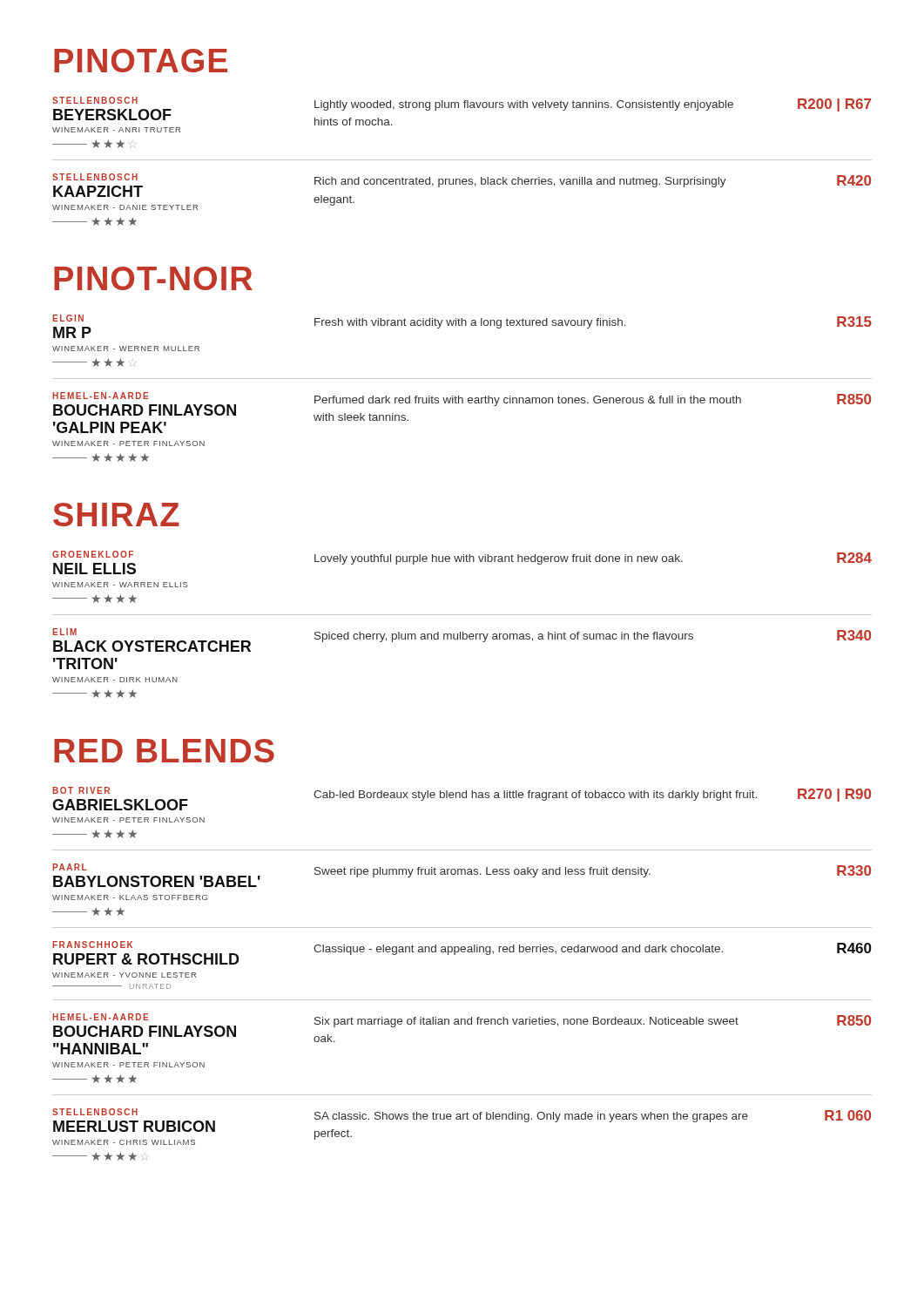Where is the passage that starts "HEMEL-EN-AARDE BOUCHARD FINLAYSON "HANNIBAL" WINEMAKER"?
Viewport: 924px width, 1307px height.
[100, 1034]
